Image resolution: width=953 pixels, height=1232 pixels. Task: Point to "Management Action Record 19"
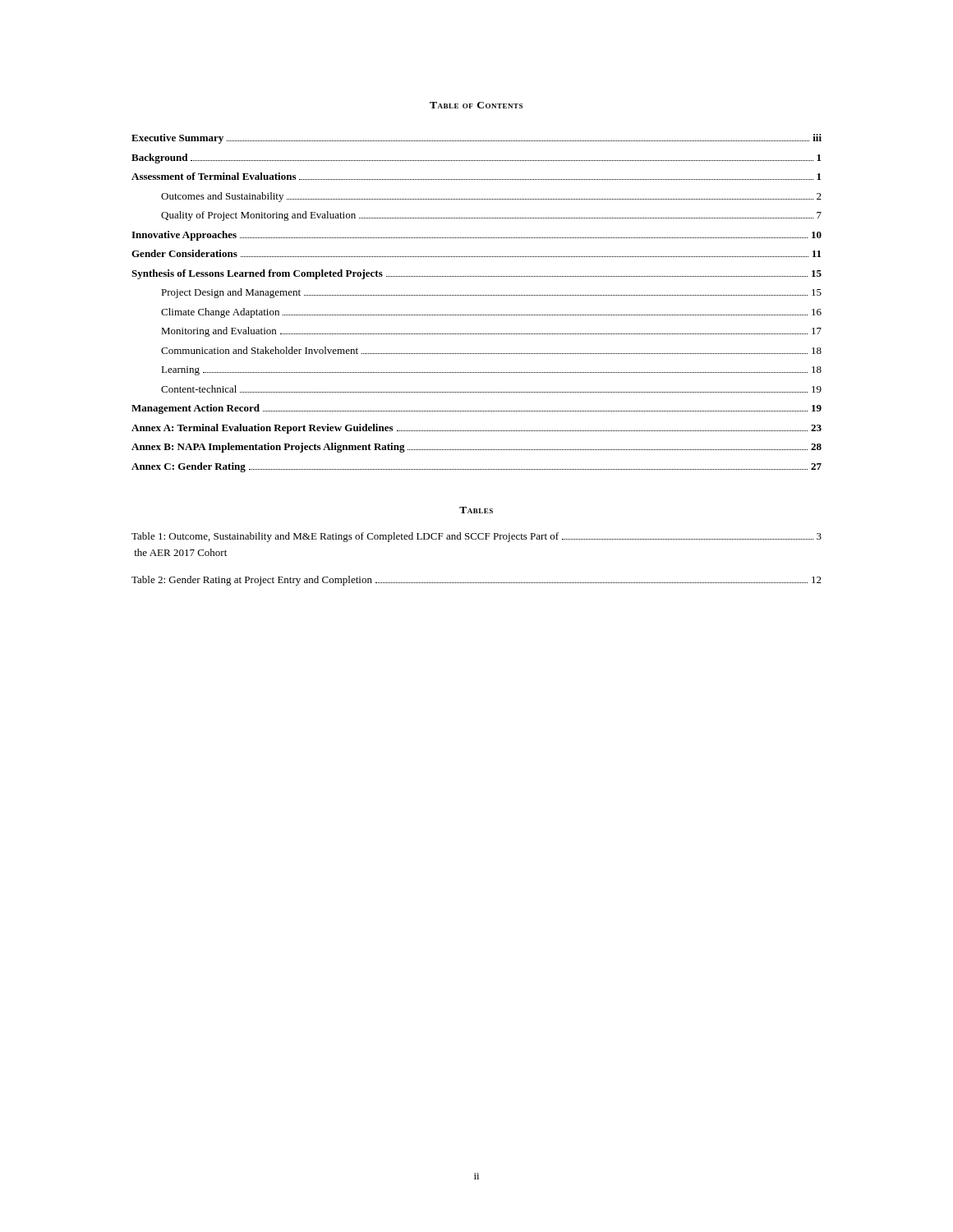(x=476, y=408)
